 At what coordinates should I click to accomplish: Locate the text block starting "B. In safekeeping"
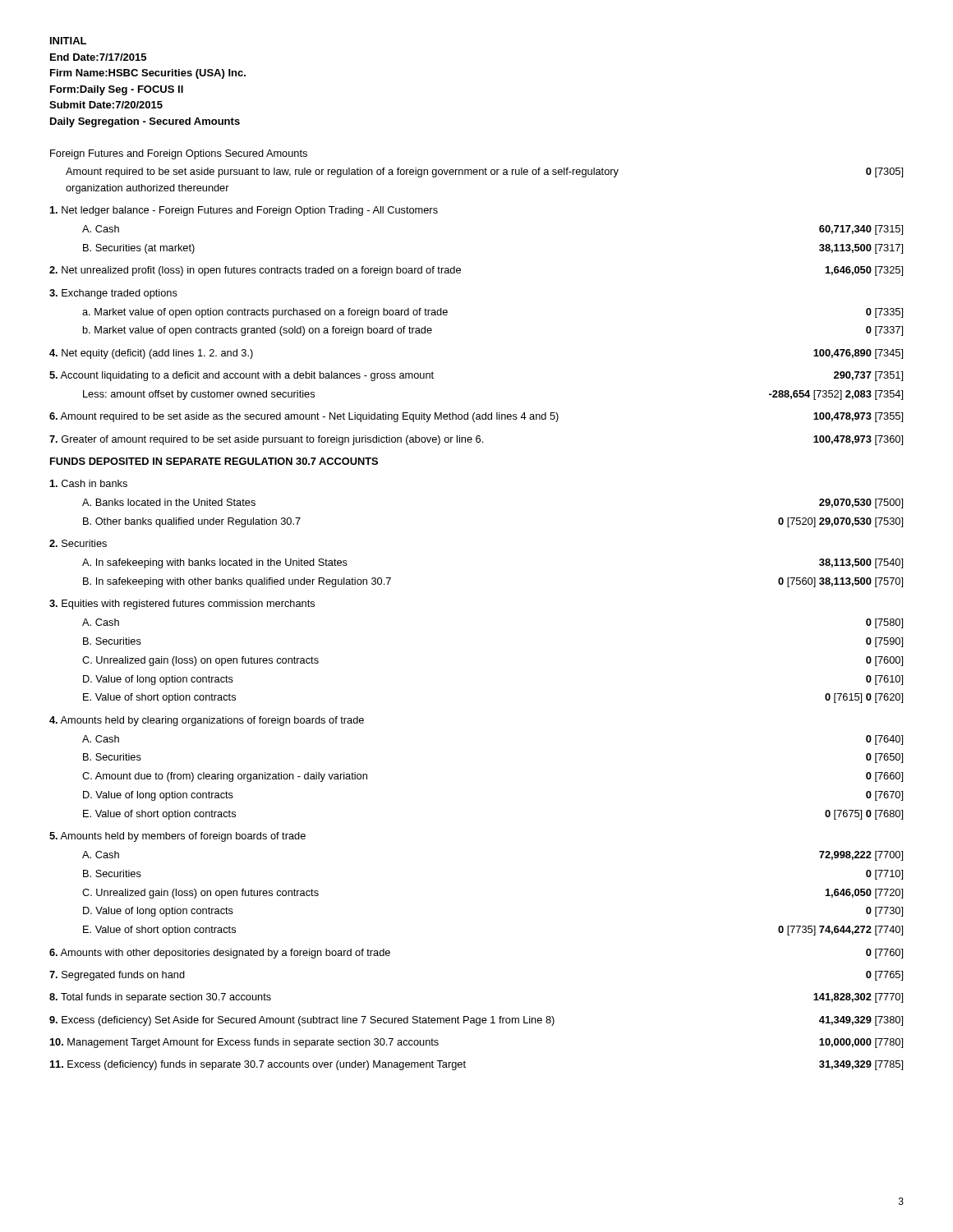pos(237,581)
